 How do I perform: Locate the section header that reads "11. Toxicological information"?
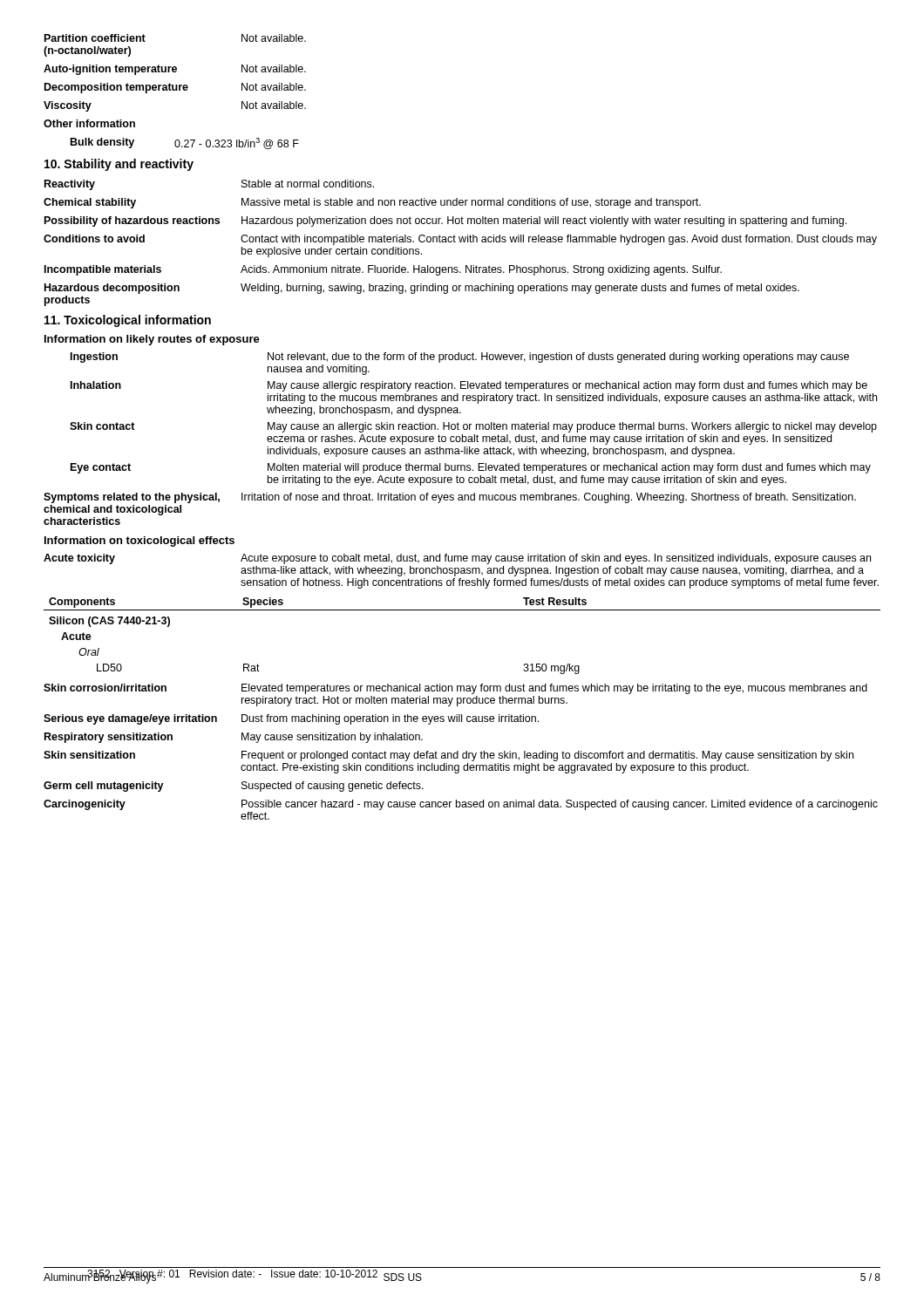pos(128,320)
